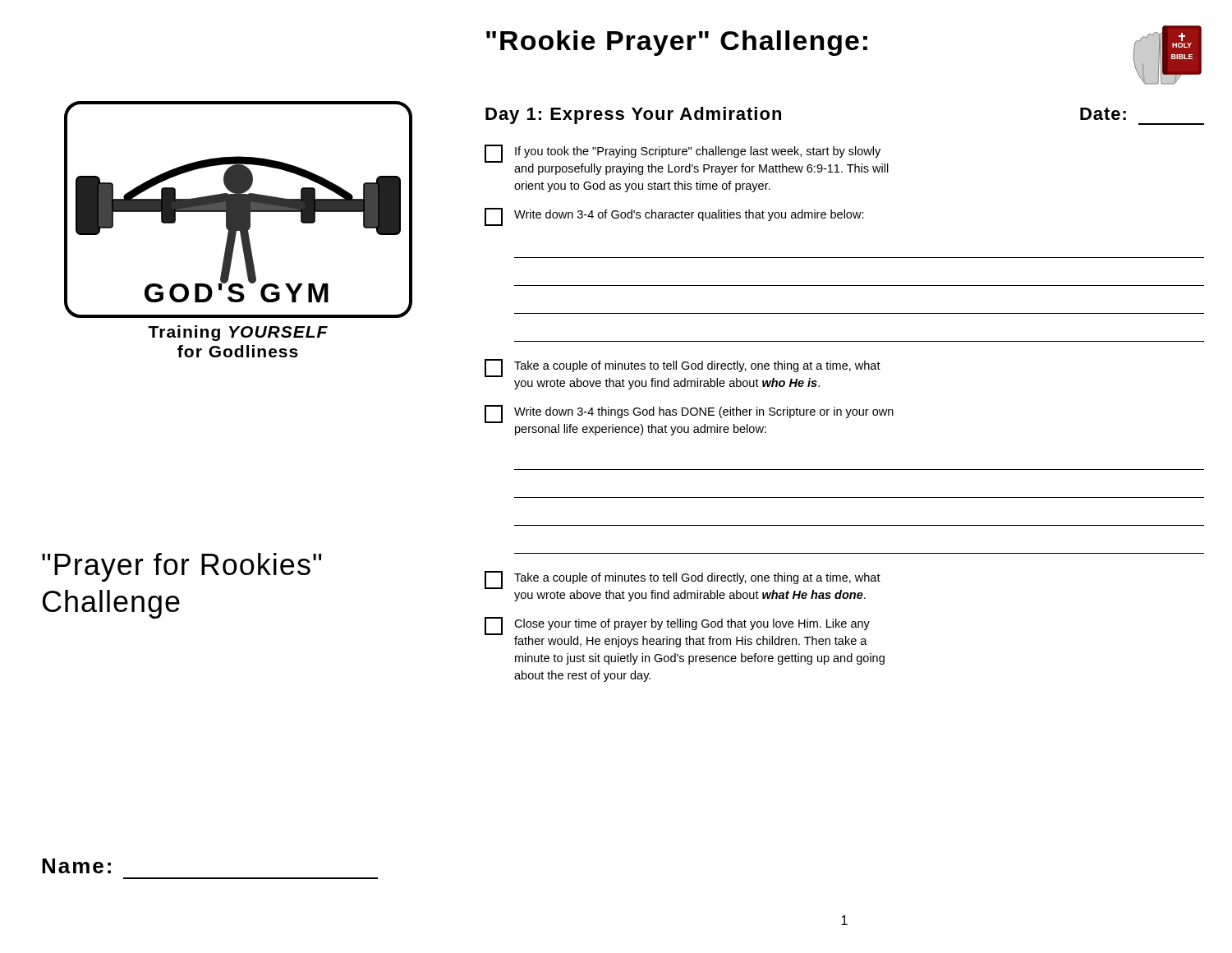This screenshot has width=1232, height=953.
Task: Locate the block of text that opens with "If you took the "Praying Scripture" challenge last"
Action: click(x=687, y=169)
